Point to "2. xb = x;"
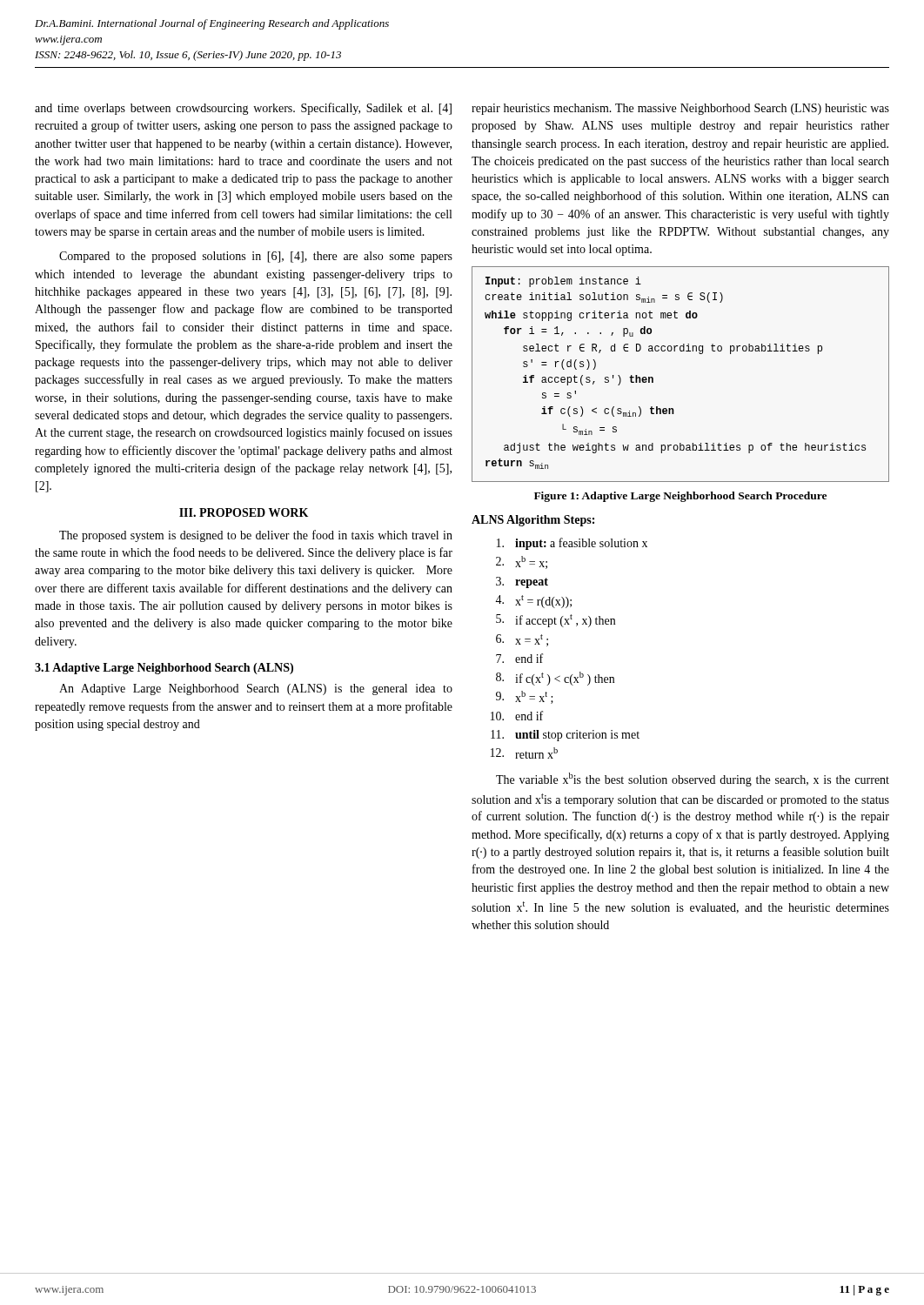 point(522,562)
